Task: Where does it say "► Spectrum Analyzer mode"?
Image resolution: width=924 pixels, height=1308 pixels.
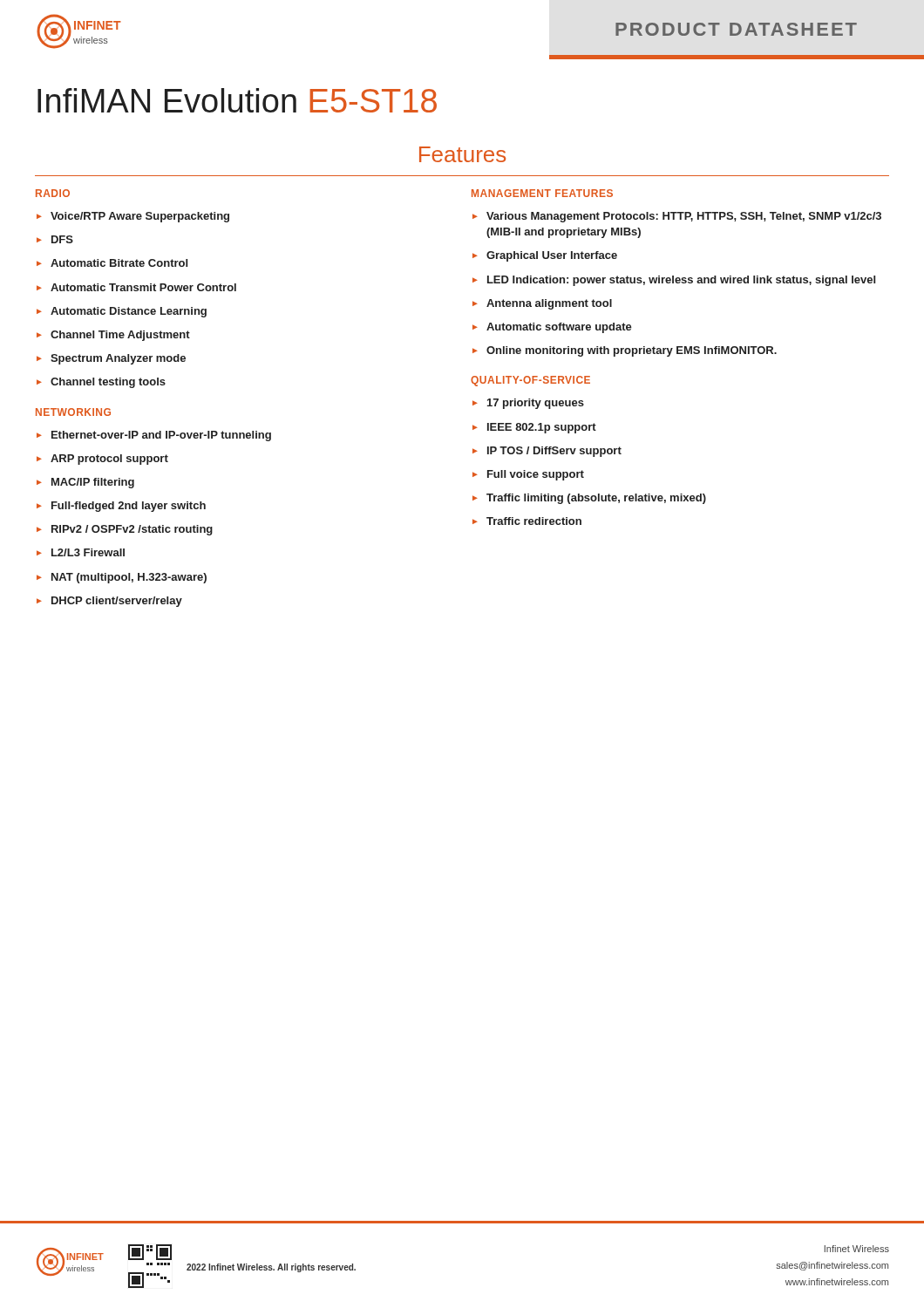Action: pos(110,359)
